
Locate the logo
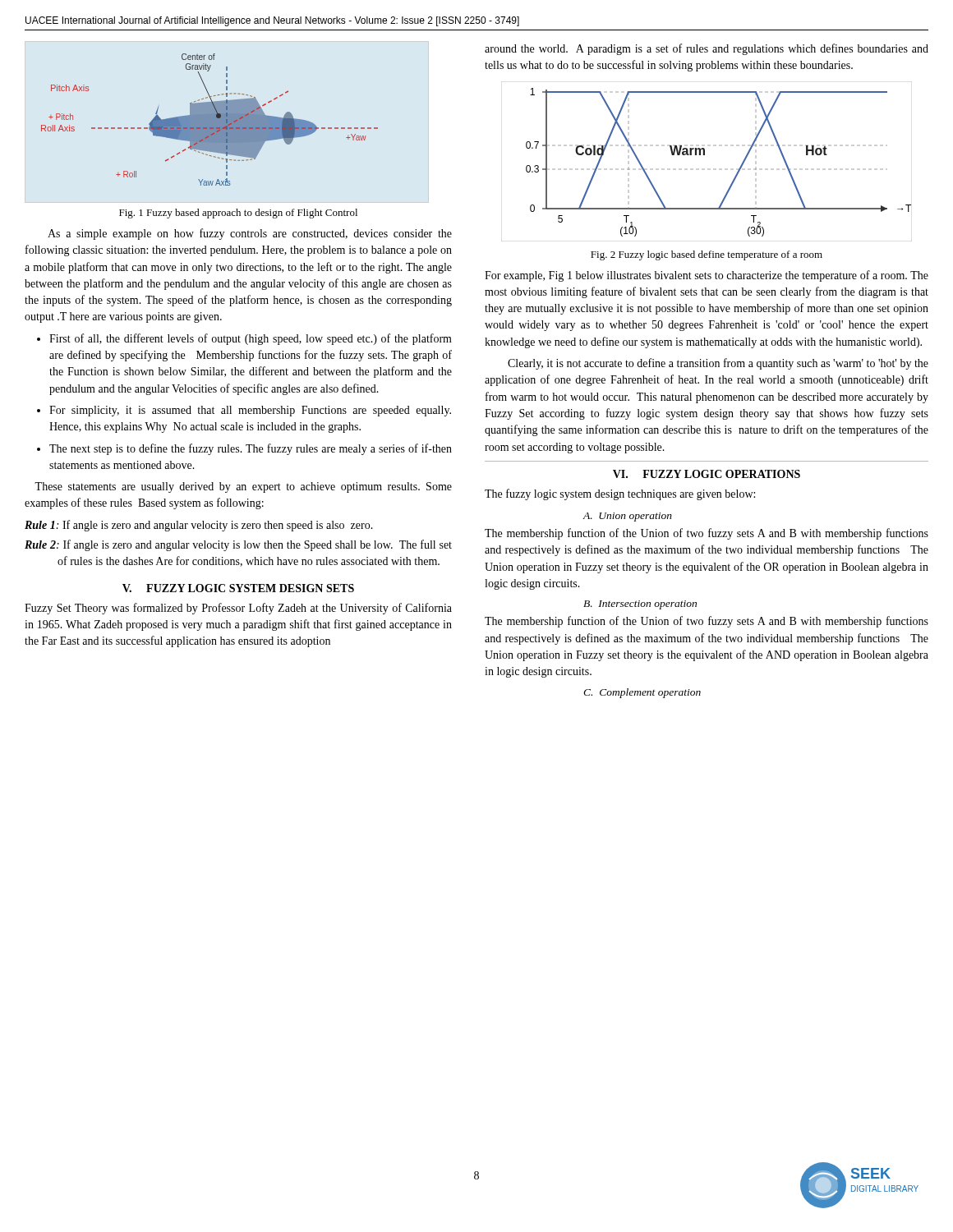(863, 1187)
